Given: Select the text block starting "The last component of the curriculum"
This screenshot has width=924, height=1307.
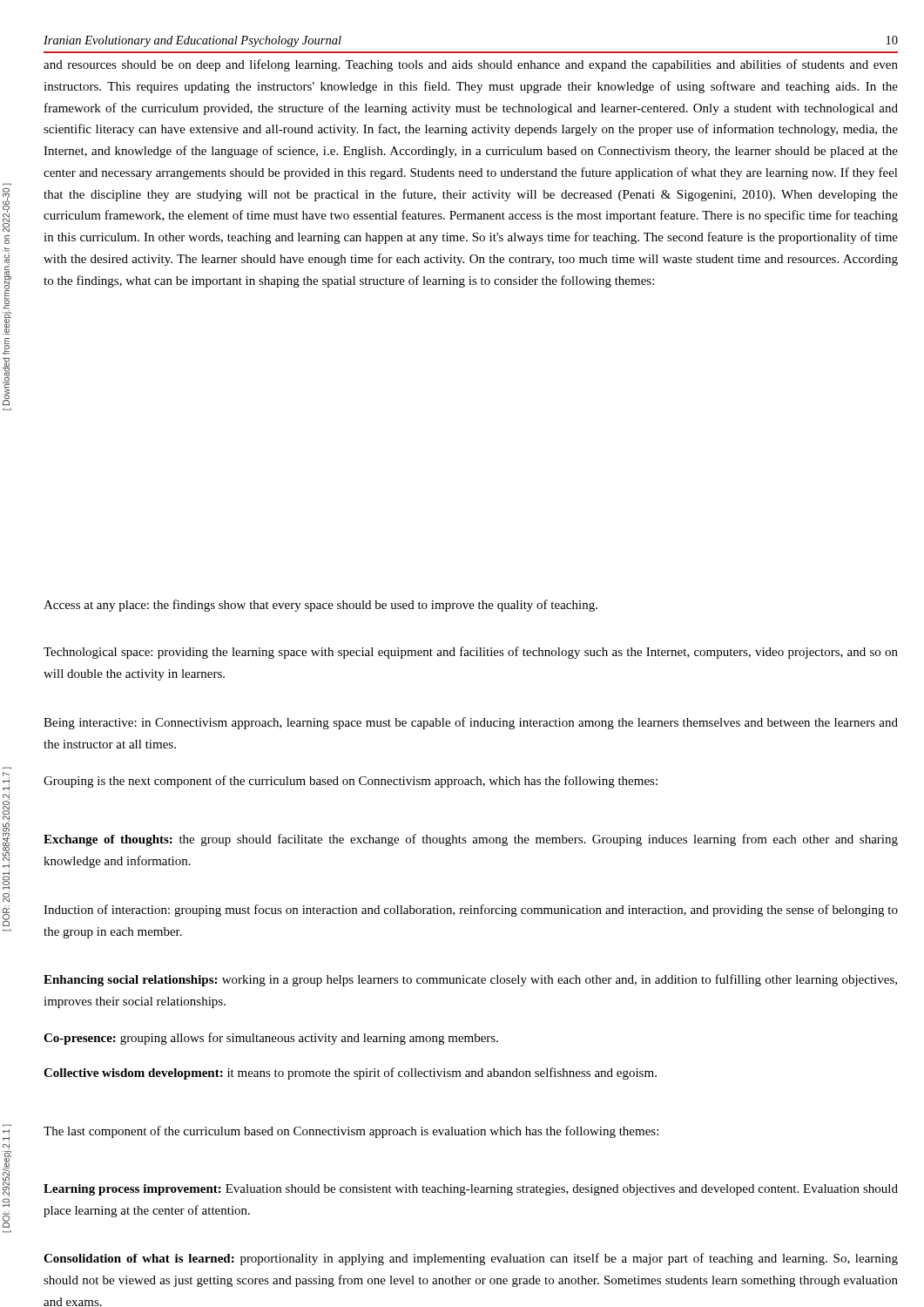Looking at the screenshot, I should pyautogui.click(x=352, y=1131).
